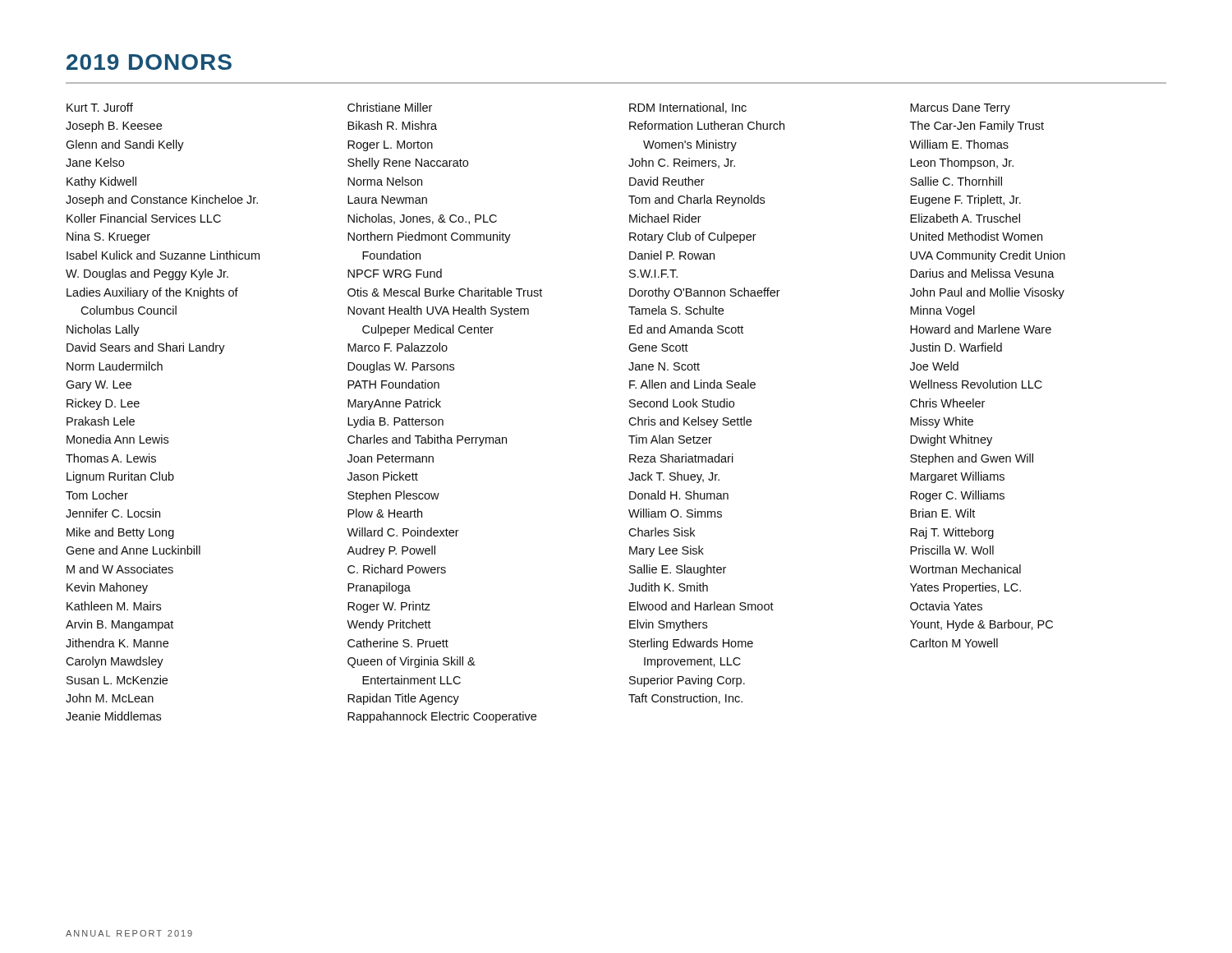Locate the text "The Car-Jen Family Trust"
The image size is (1232, 953).
977,126
